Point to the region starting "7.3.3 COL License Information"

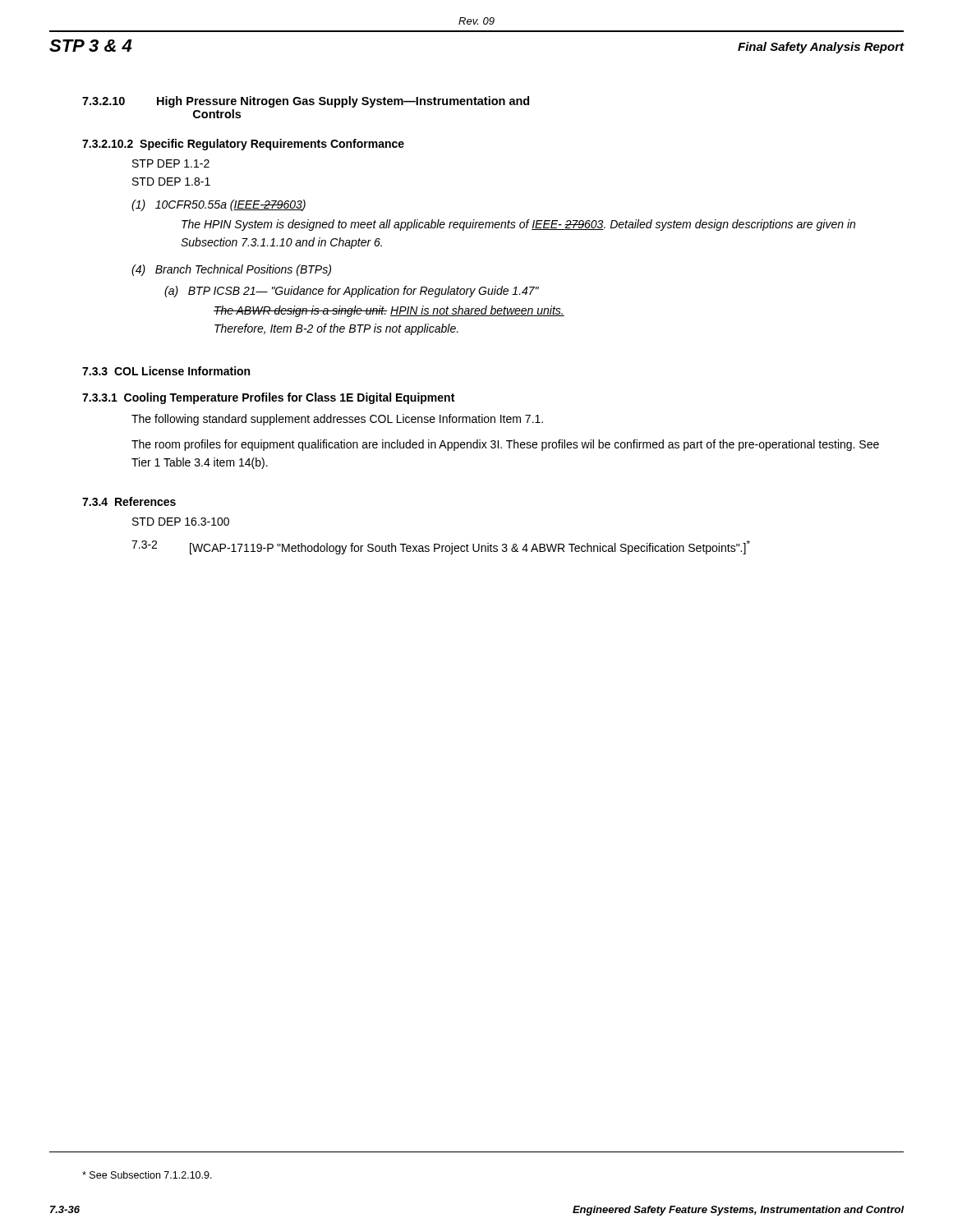[x=166, y=371]
